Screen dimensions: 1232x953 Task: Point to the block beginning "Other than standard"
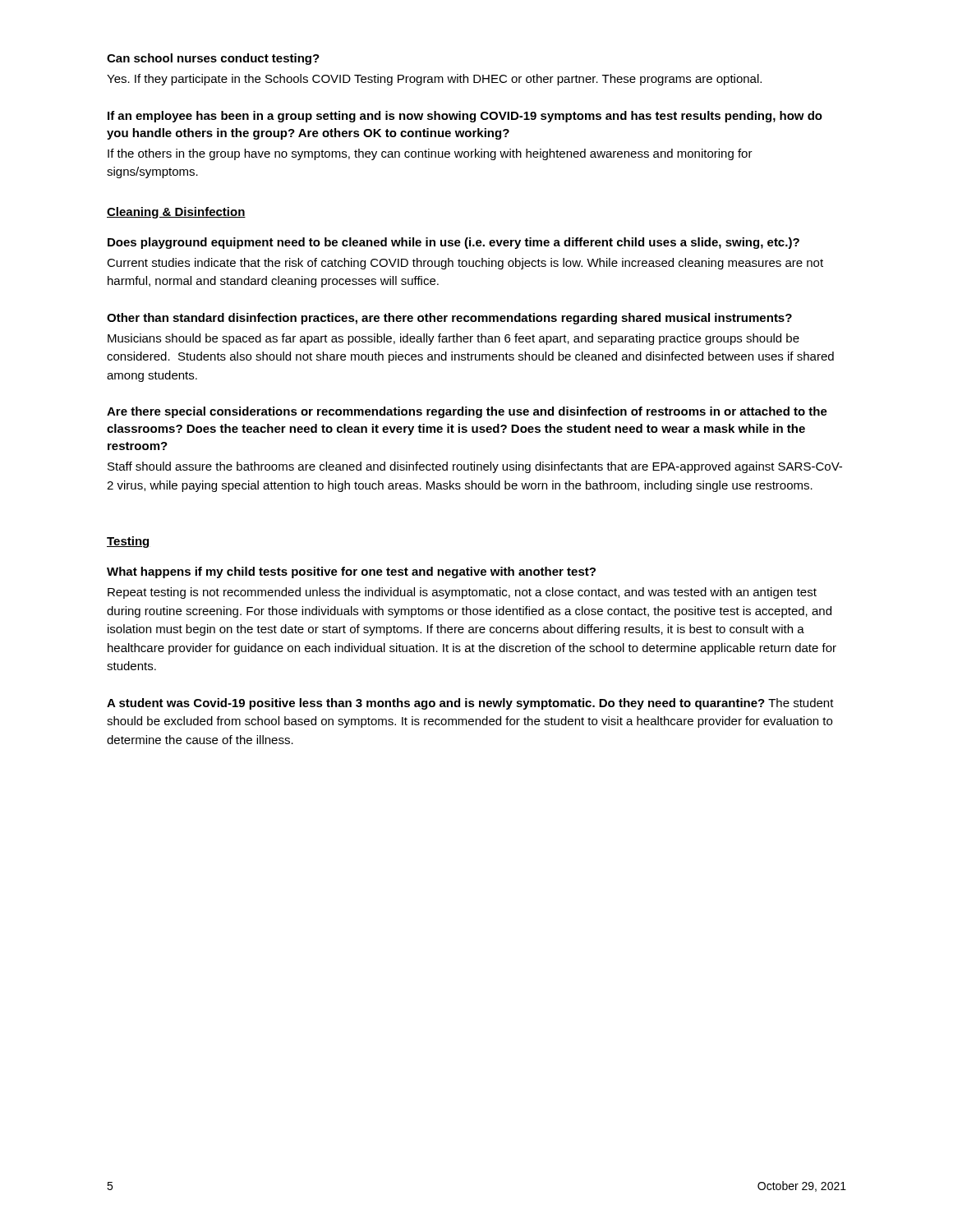476,346
